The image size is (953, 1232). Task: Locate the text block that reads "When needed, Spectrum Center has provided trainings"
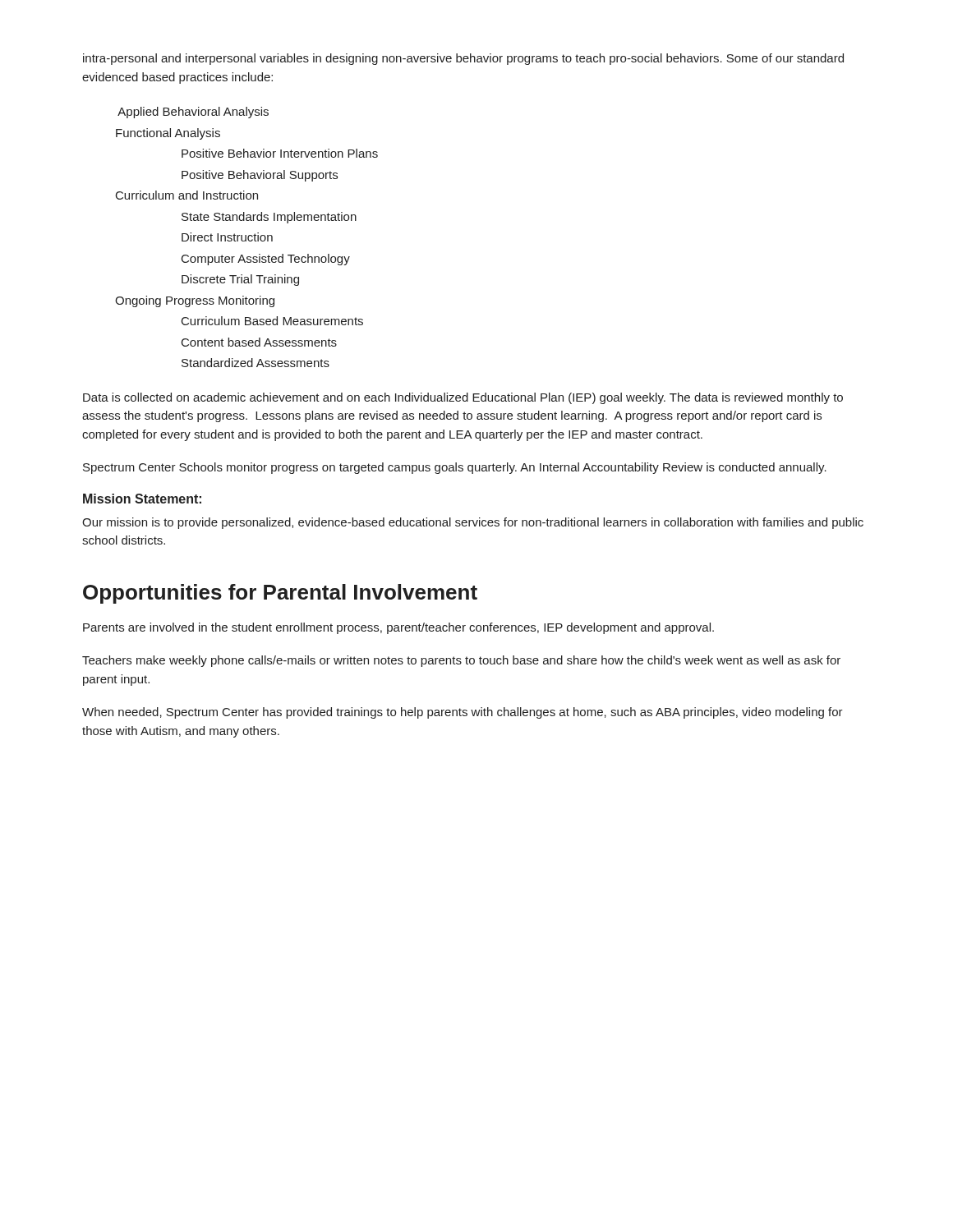(462, 721)
